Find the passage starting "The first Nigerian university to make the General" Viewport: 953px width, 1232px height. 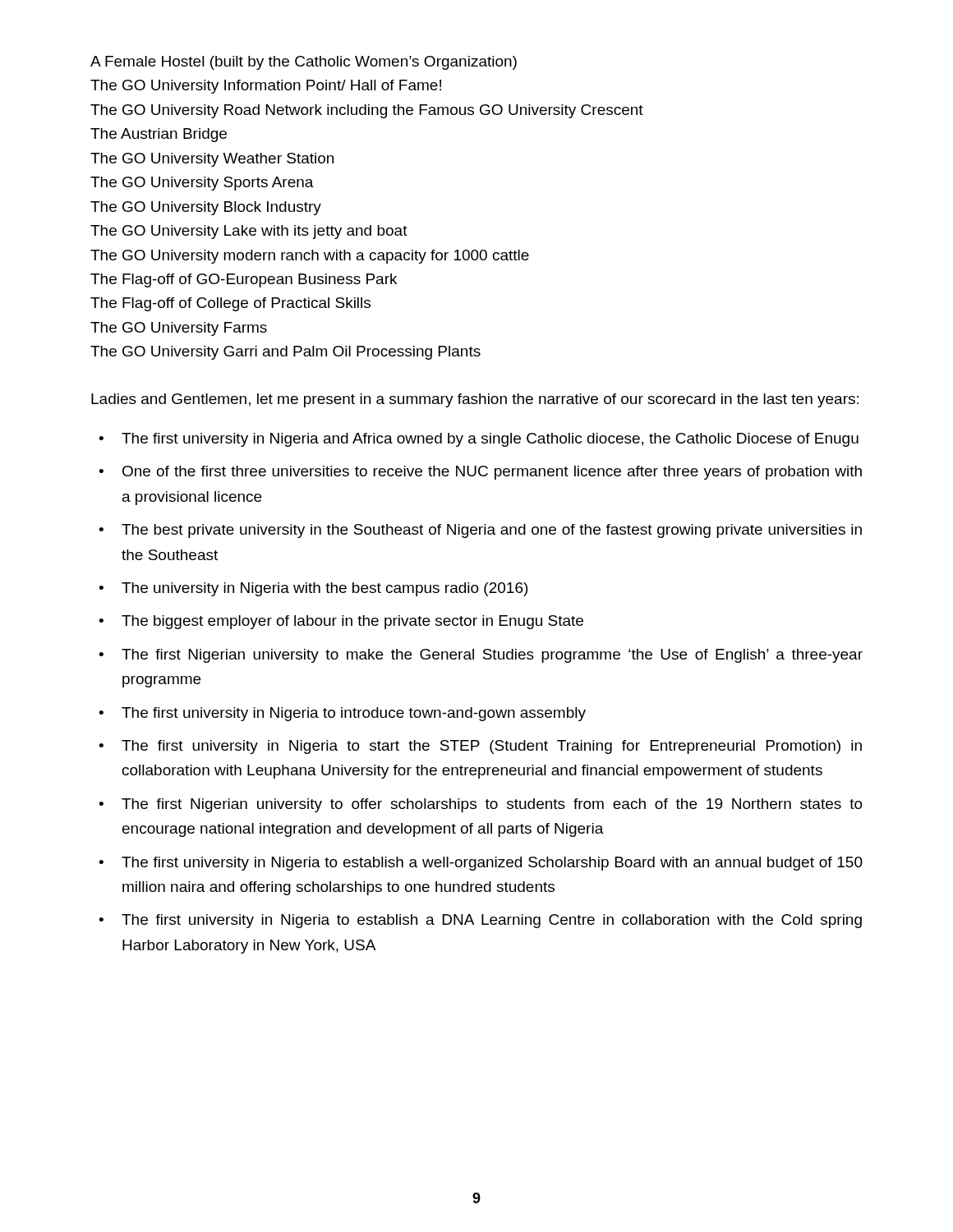[492, 667]
